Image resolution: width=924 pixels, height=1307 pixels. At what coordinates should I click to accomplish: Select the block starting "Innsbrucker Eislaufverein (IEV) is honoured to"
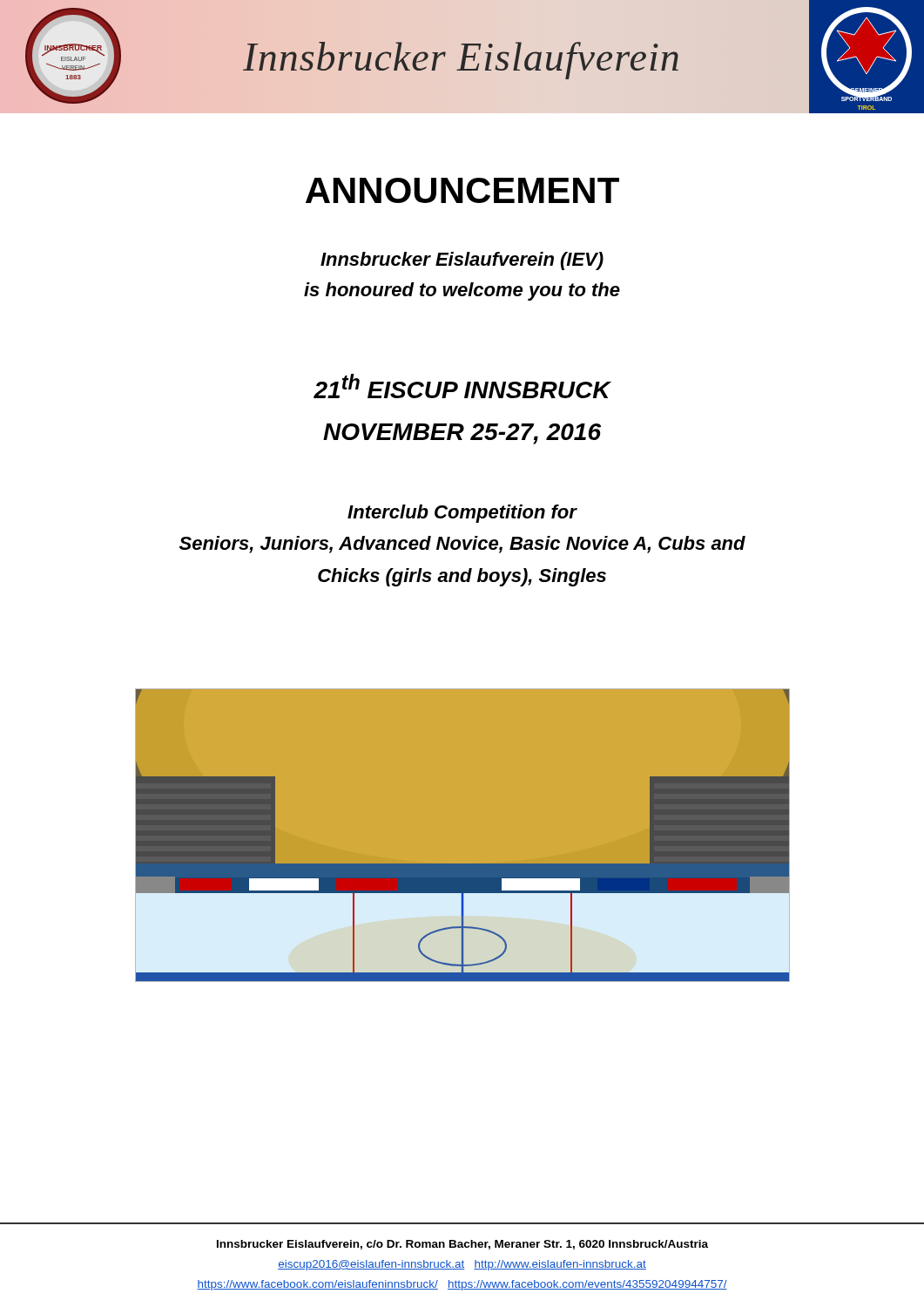(x=462, y=275)
